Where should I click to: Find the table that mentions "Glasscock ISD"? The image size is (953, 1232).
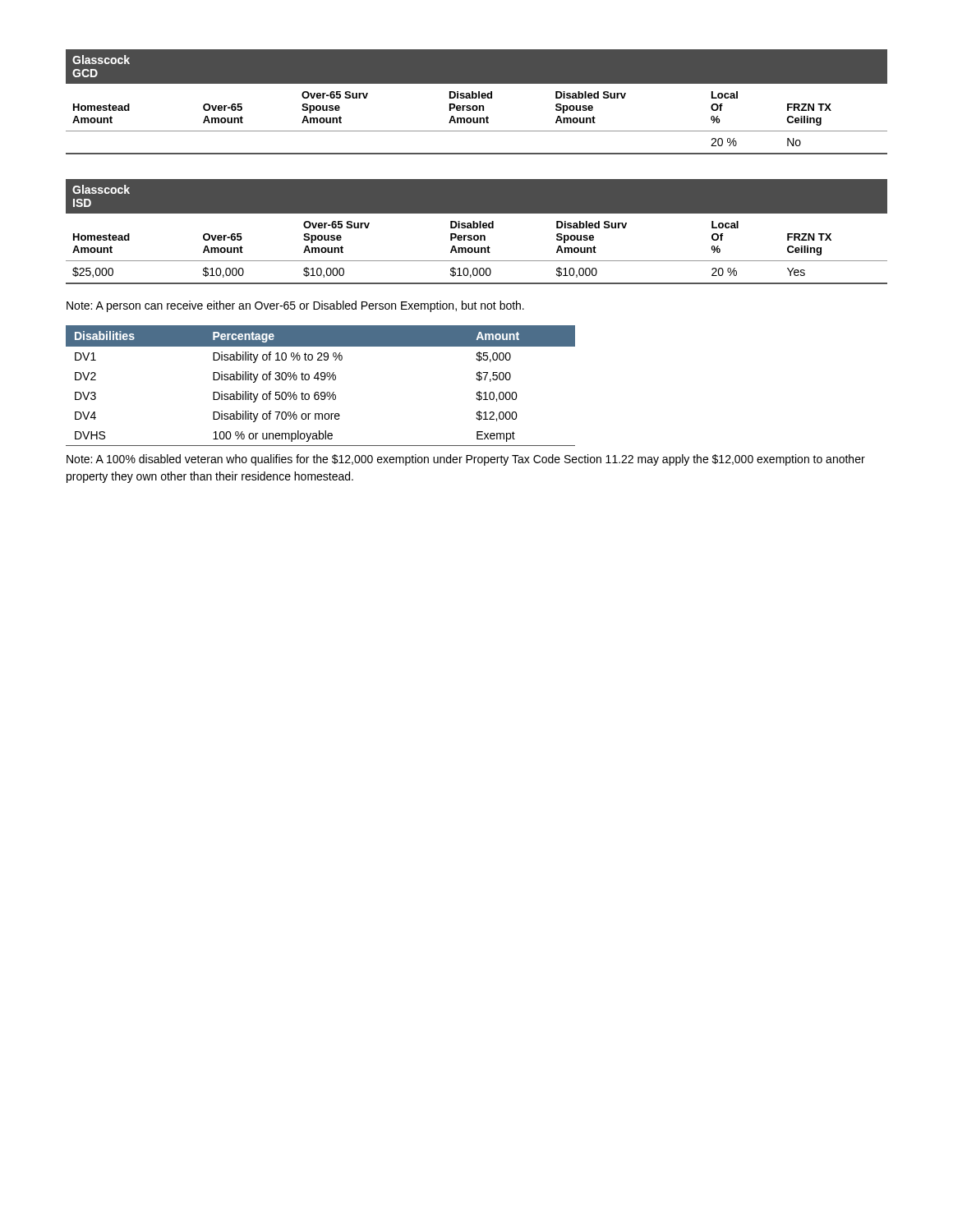pyautogui.click(x=476, y=232)
